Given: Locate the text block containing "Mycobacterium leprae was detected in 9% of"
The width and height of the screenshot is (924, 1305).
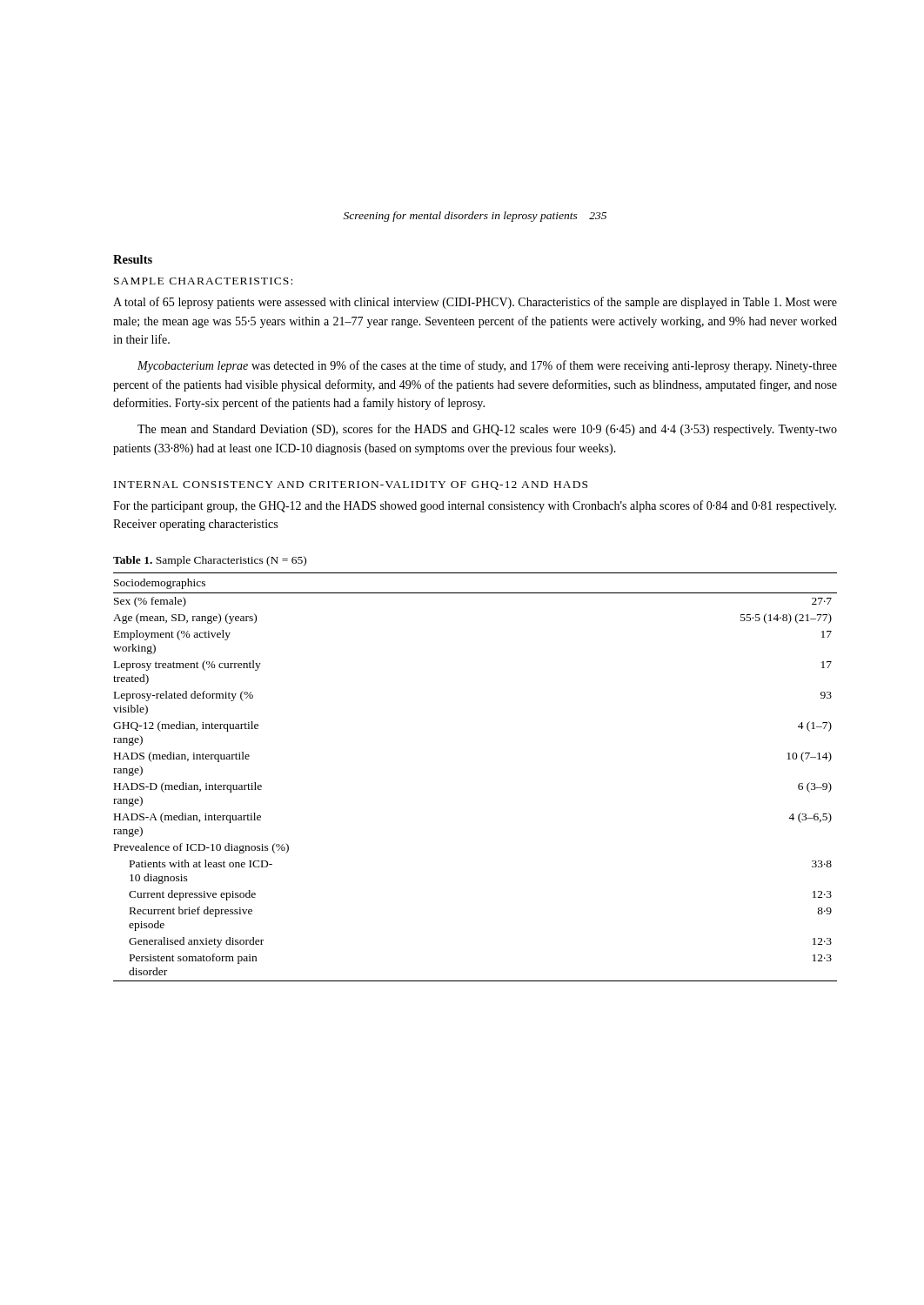Looking at the screenshot, I should [x=475, y=385].
